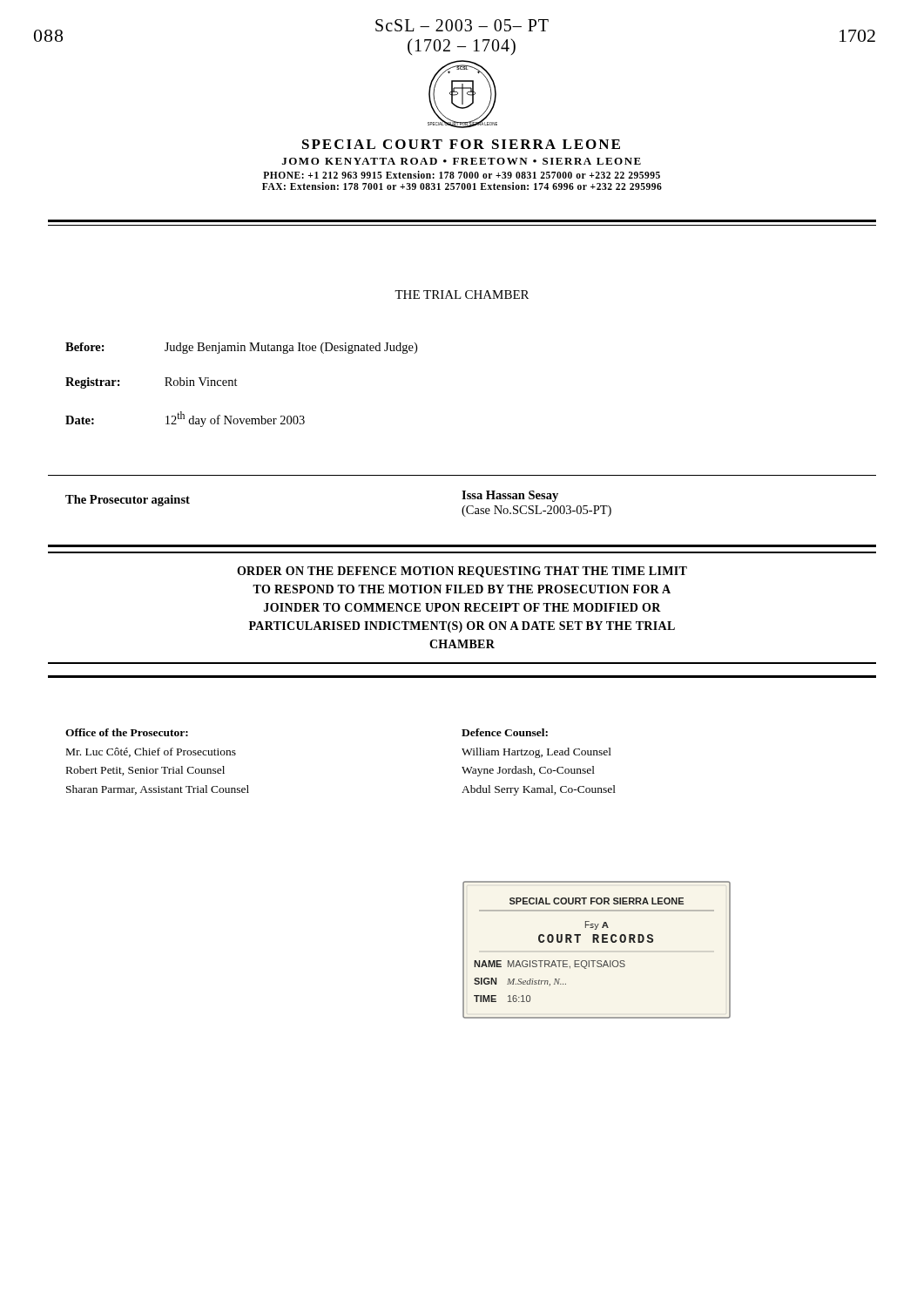Point to the element starting "Date: 12th day of November 2003"
The image size is (924, 1307).
click(x=185, y=419)
